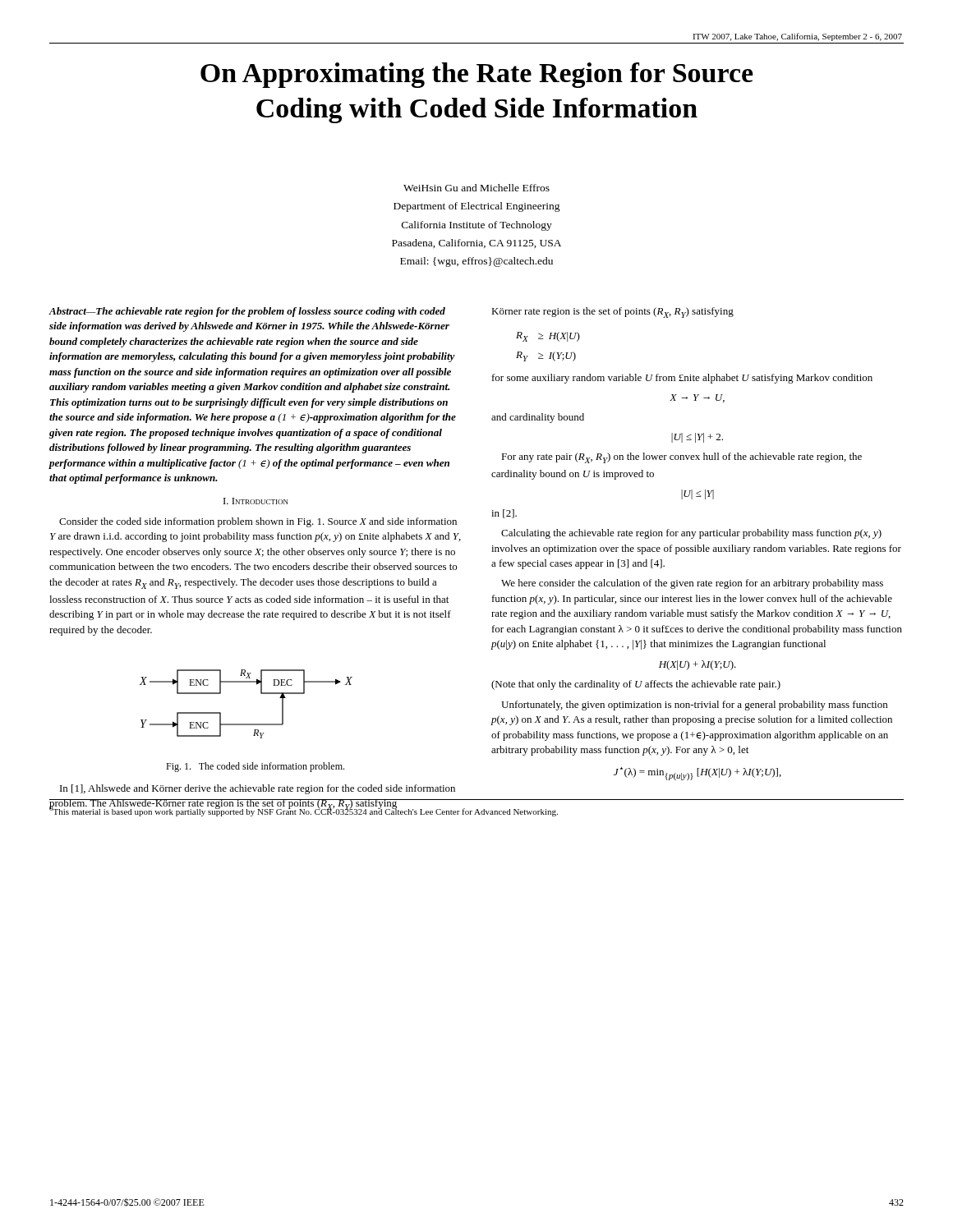Point to the text block starting "|U| ≤ |Y| + 2."

click(698, 437)
